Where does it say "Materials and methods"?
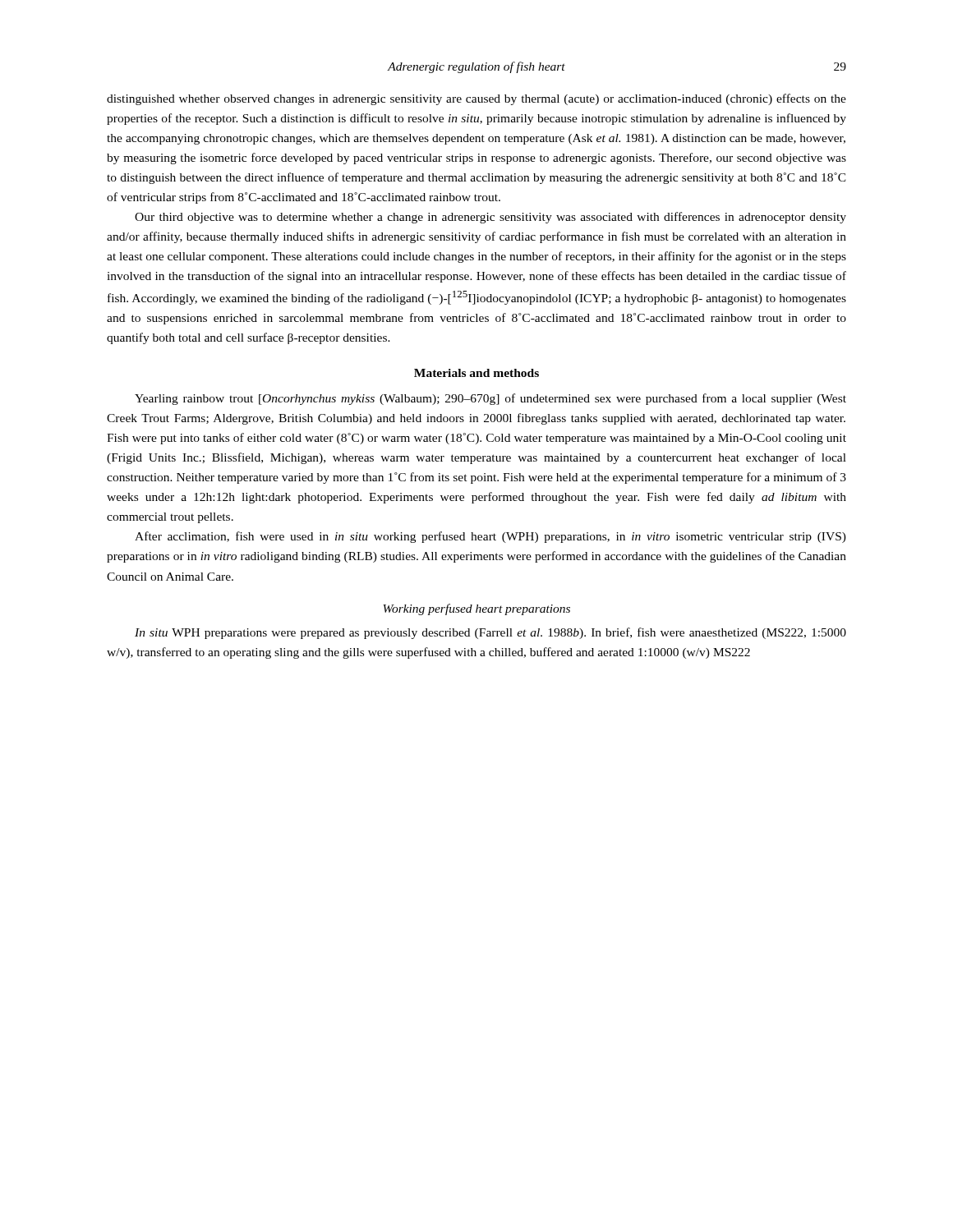 click(476, 373)
